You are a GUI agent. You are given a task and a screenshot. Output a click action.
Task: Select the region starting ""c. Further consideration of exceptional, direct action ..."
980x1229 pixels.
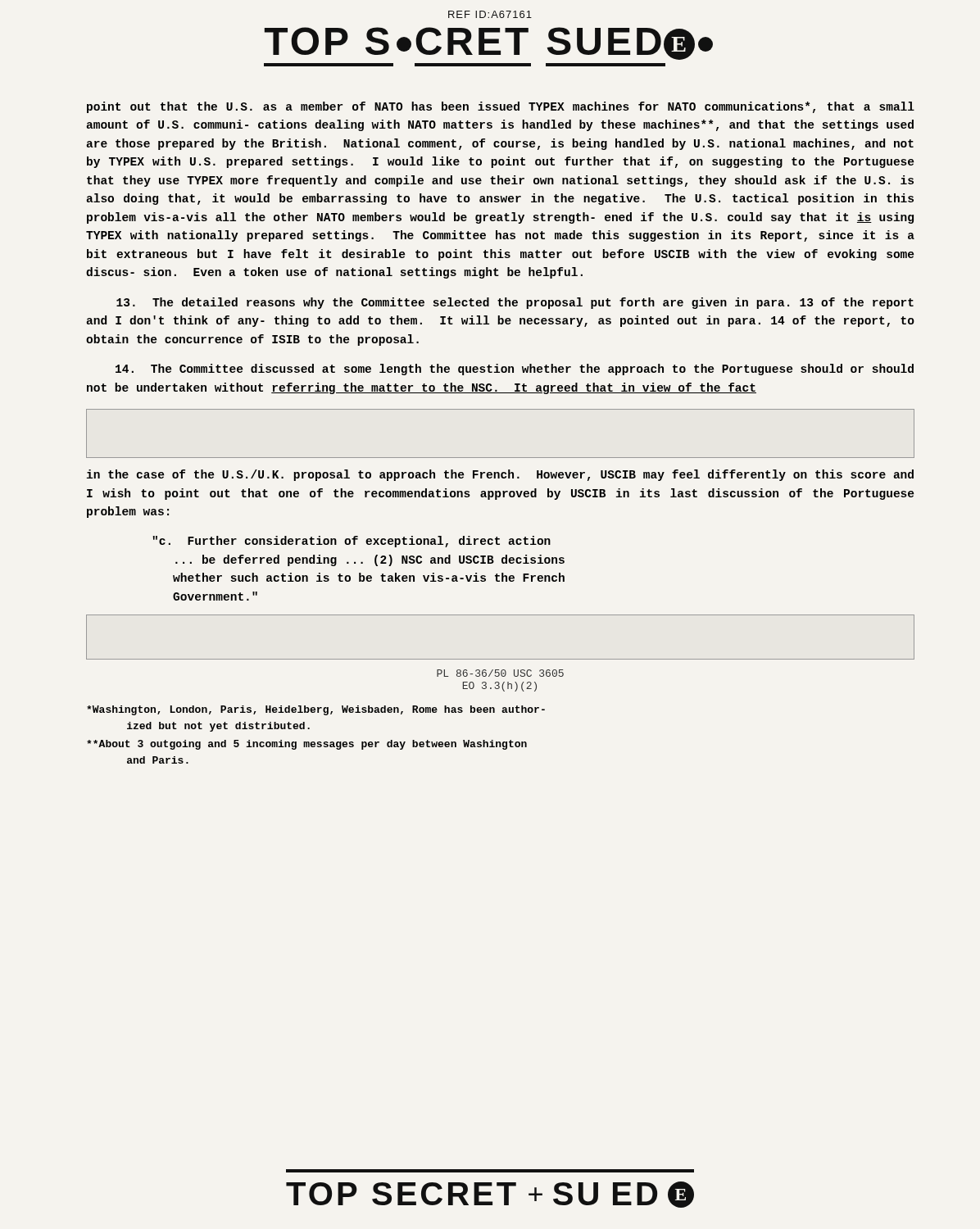(358, 570)
